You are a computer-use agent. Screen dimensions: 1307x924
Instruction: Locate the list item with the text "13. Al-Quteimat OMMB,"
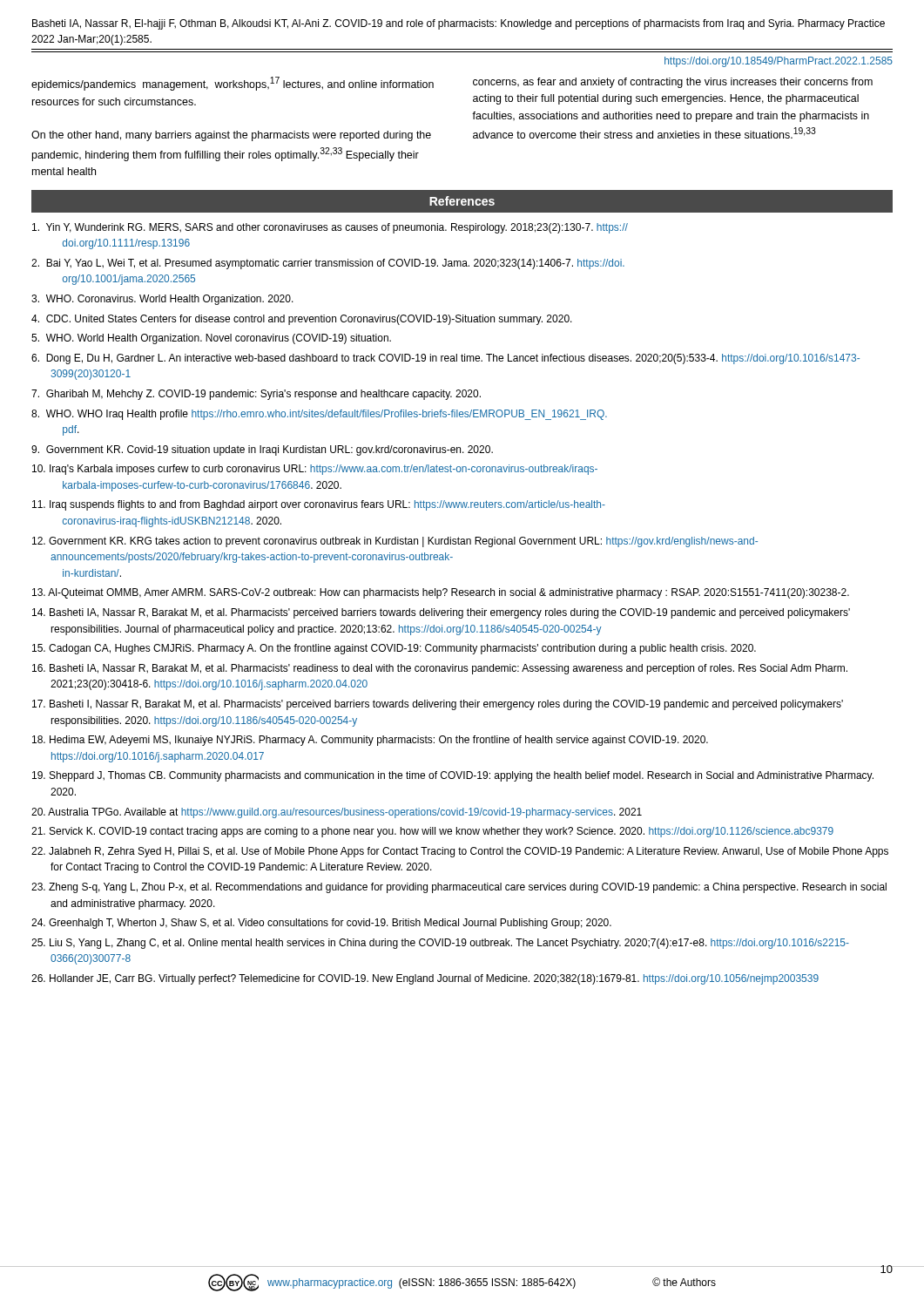(440, 593)
